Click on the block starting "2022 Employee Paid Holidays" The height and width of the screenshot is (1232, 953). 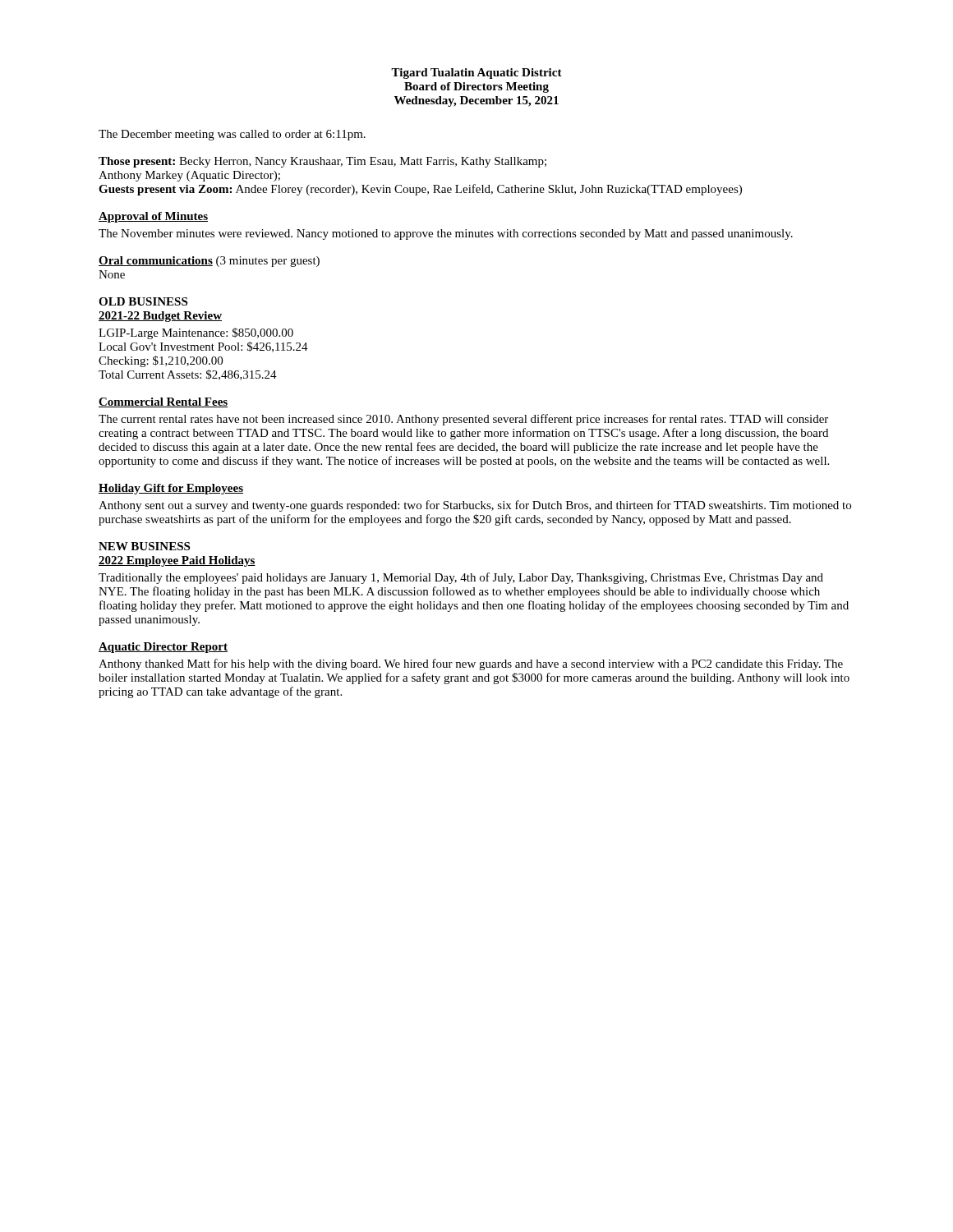(x=177, y=560)
